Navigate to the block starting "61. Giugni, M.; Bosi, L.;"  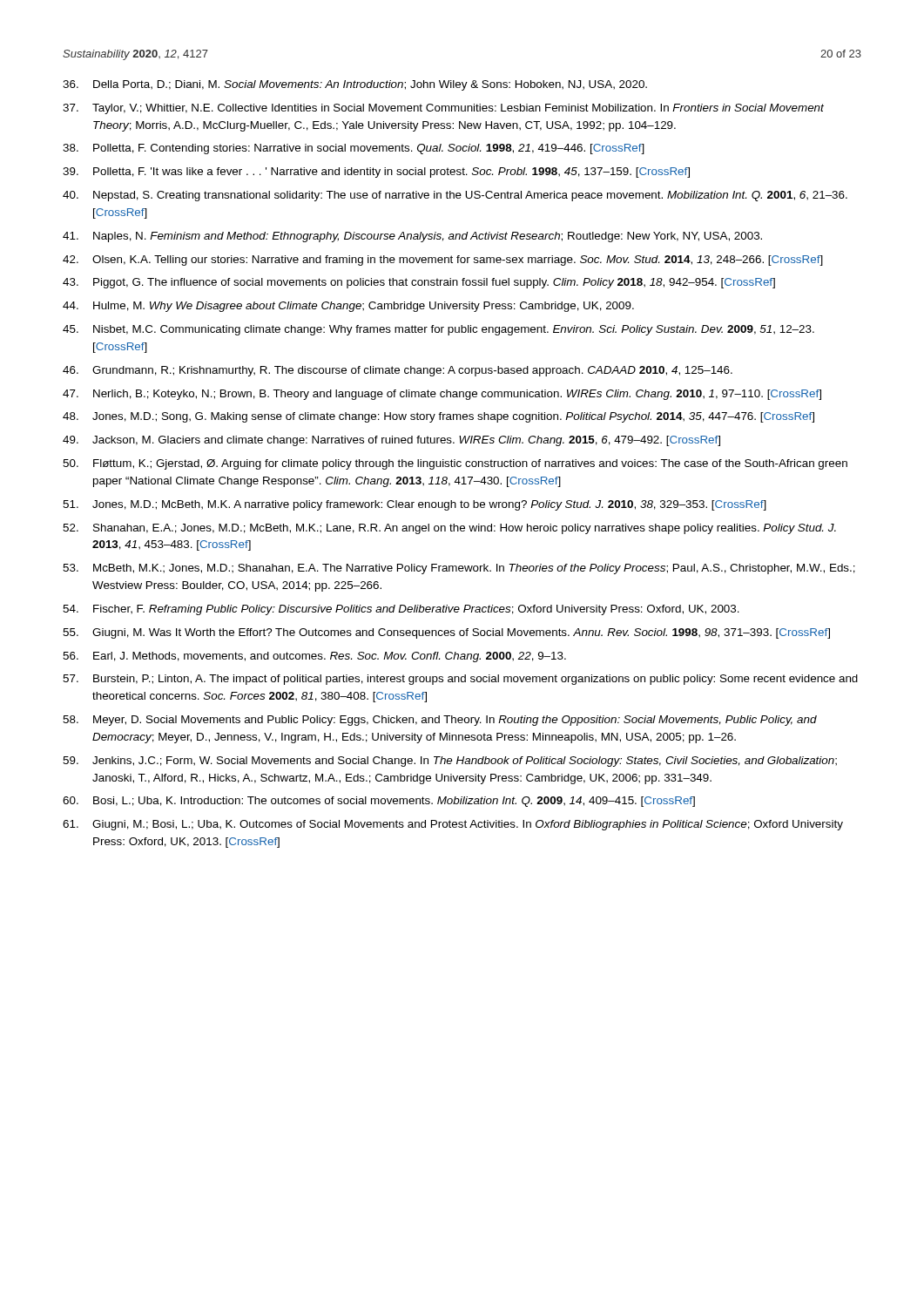pos(462,833)
